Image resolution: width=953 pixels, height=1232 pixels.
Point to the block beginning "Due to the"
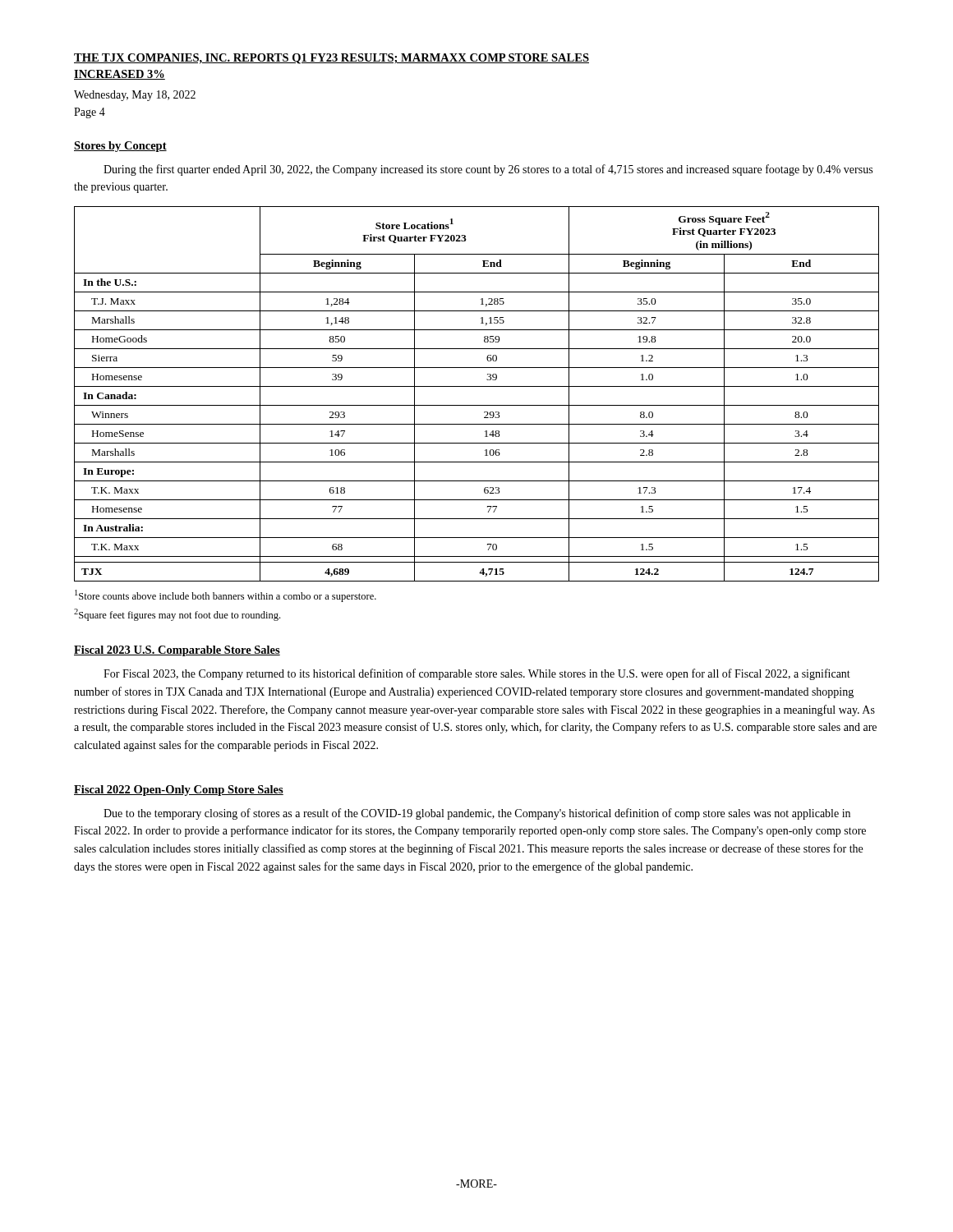[470, 840]
